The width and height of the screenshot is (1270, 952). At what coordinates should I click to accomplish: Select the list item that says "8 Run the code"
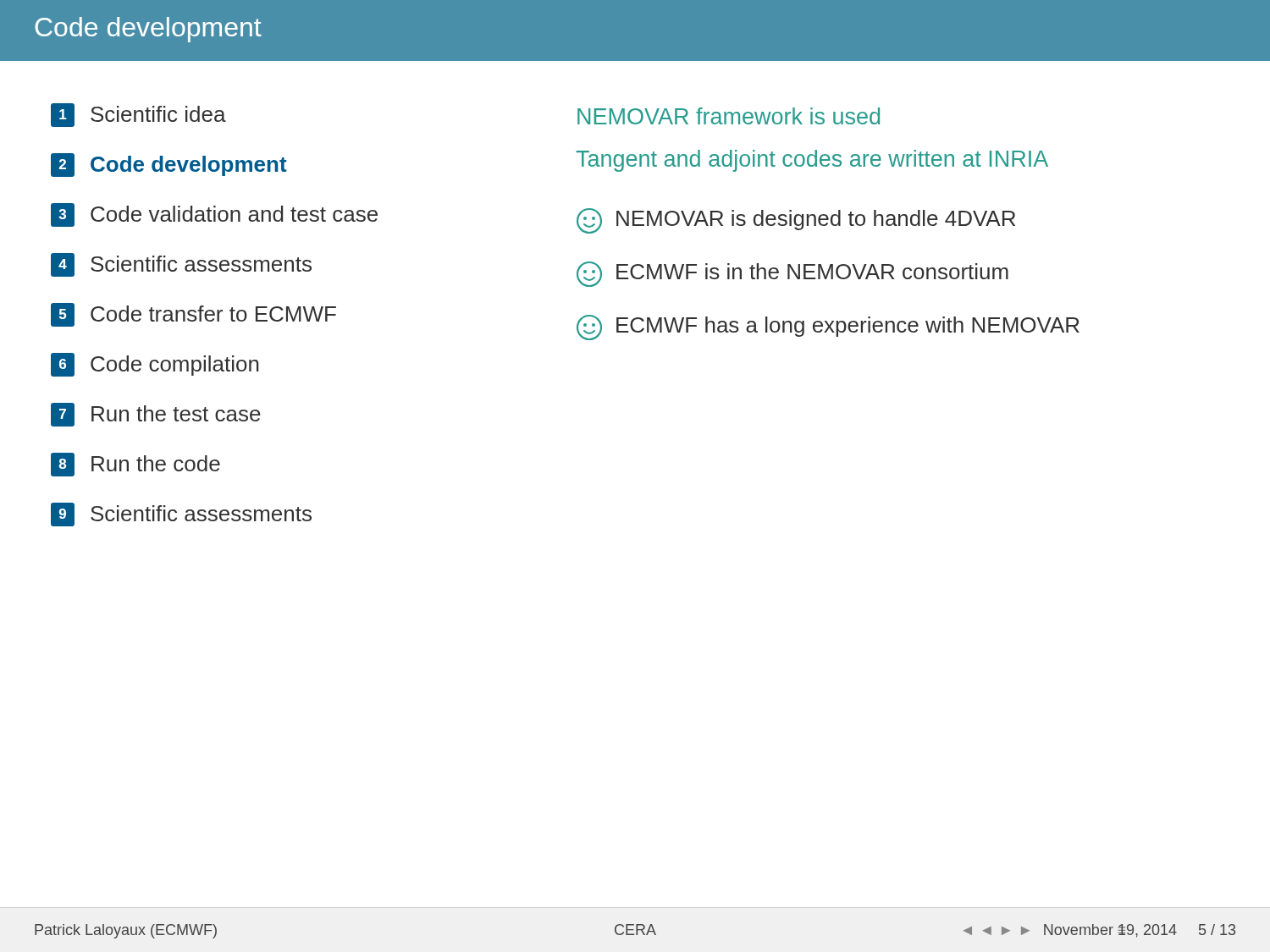pyautogui.click(x=136, y=464)
